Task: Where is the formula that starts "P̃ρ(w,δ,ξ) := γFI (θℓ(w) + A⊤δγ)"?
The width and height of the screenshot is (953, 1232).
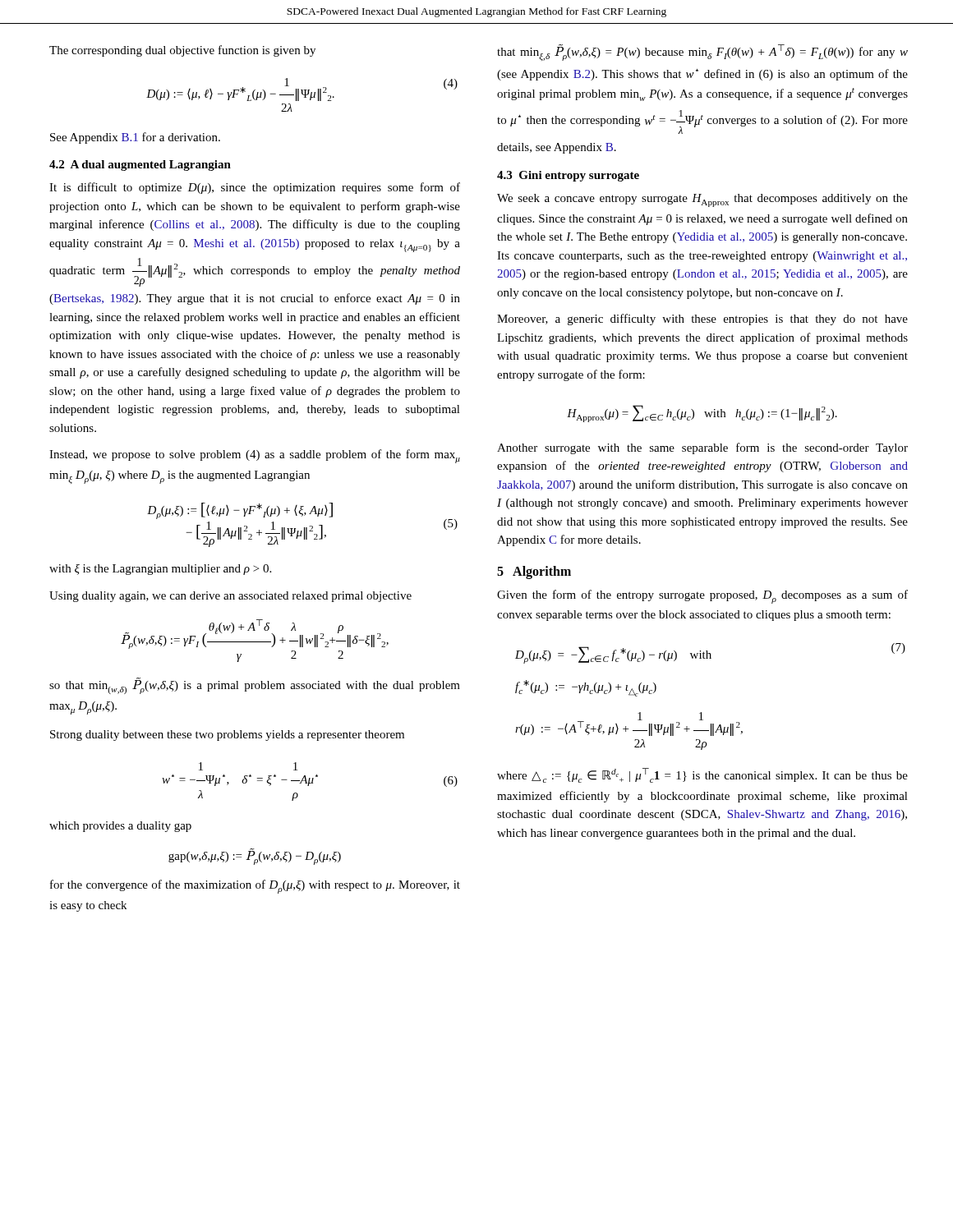Action: click(x=255, y=641)
